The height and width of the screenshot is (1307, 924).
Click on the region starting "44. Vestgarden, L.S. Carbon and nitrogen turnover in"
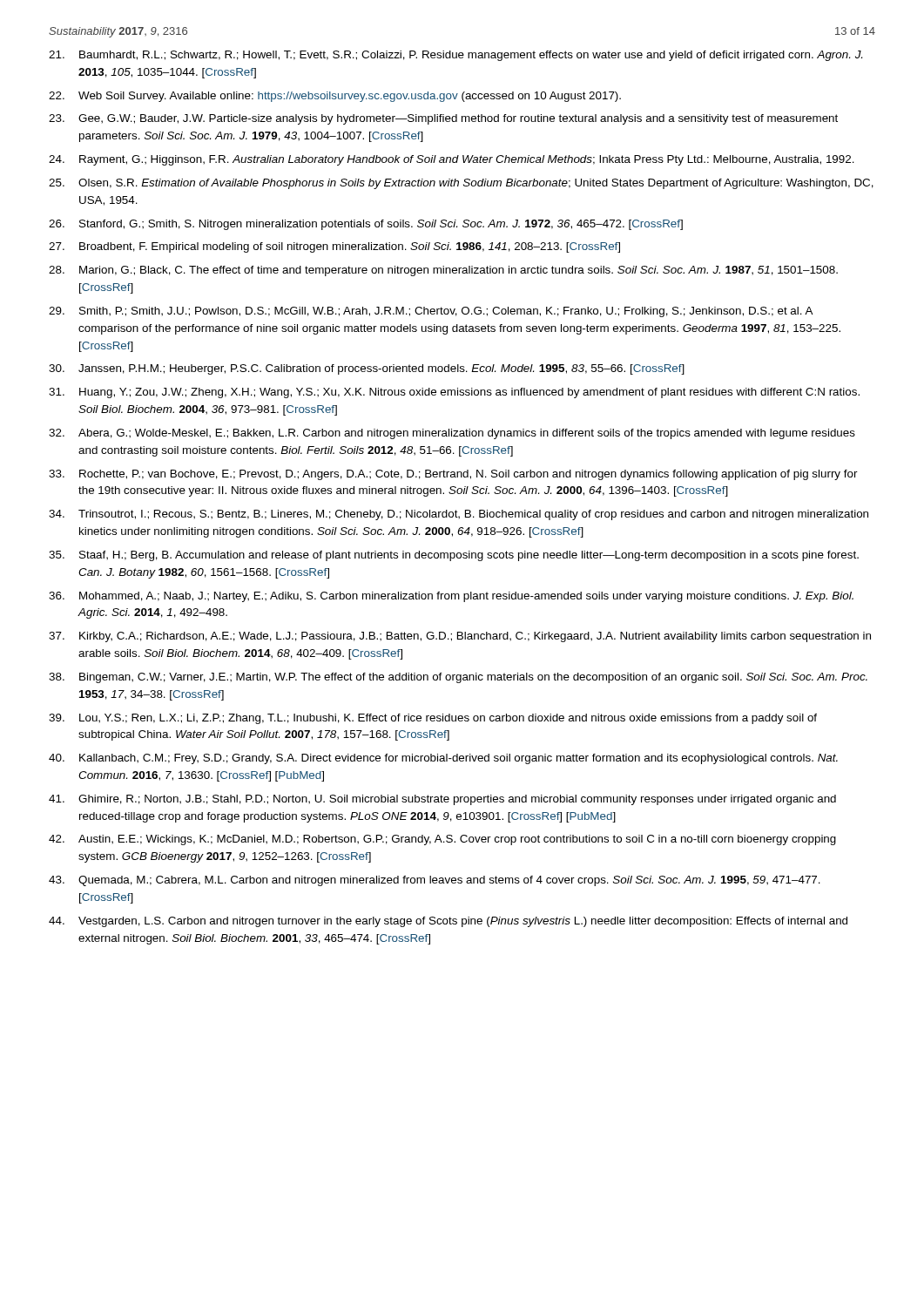(462, 929)
